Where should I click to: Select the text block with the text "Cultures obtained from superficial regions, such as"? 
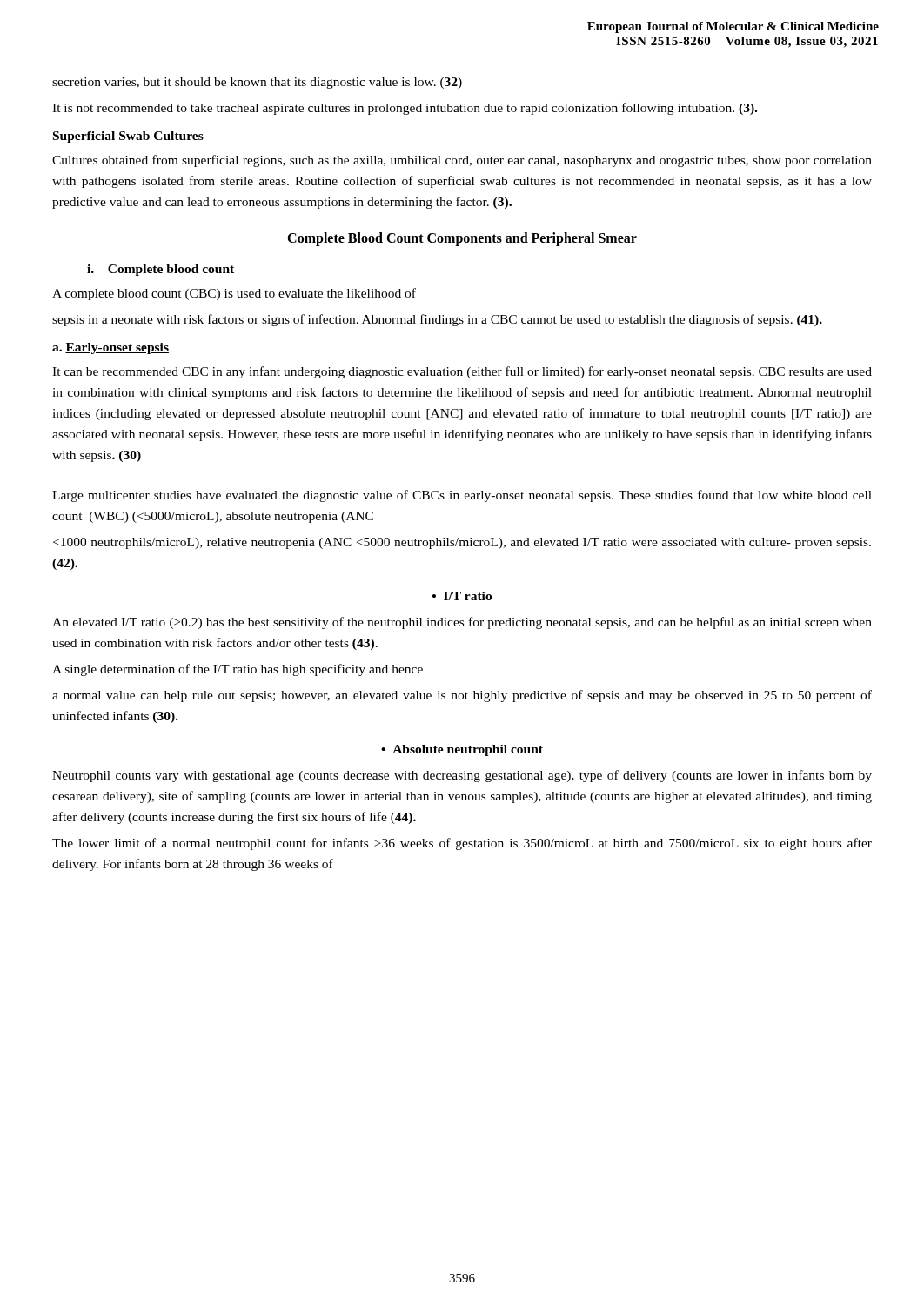462,181
